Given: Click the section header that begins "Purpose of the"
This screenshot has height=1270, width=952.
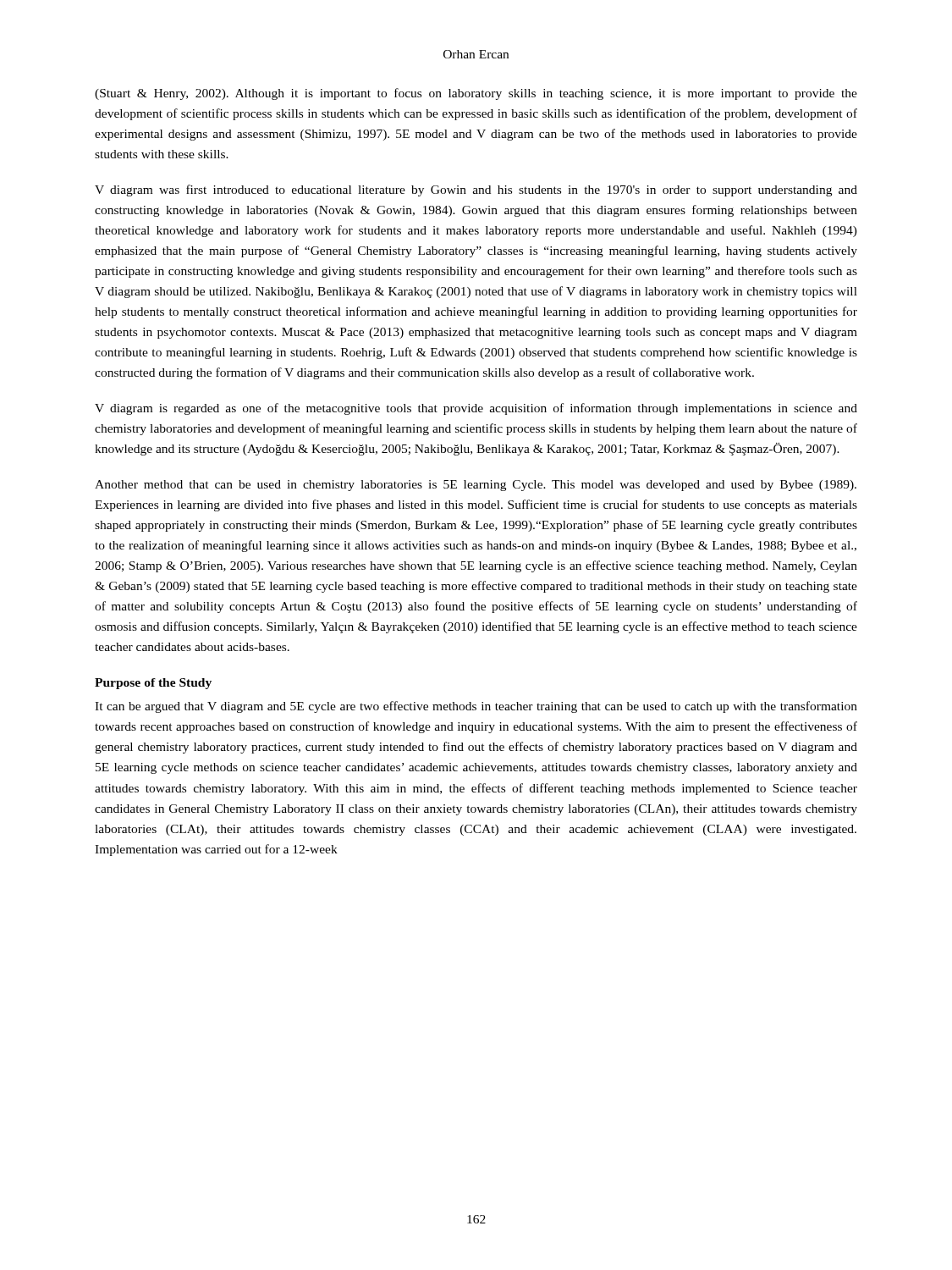Looking at the screenshot, I should [153, 682].
